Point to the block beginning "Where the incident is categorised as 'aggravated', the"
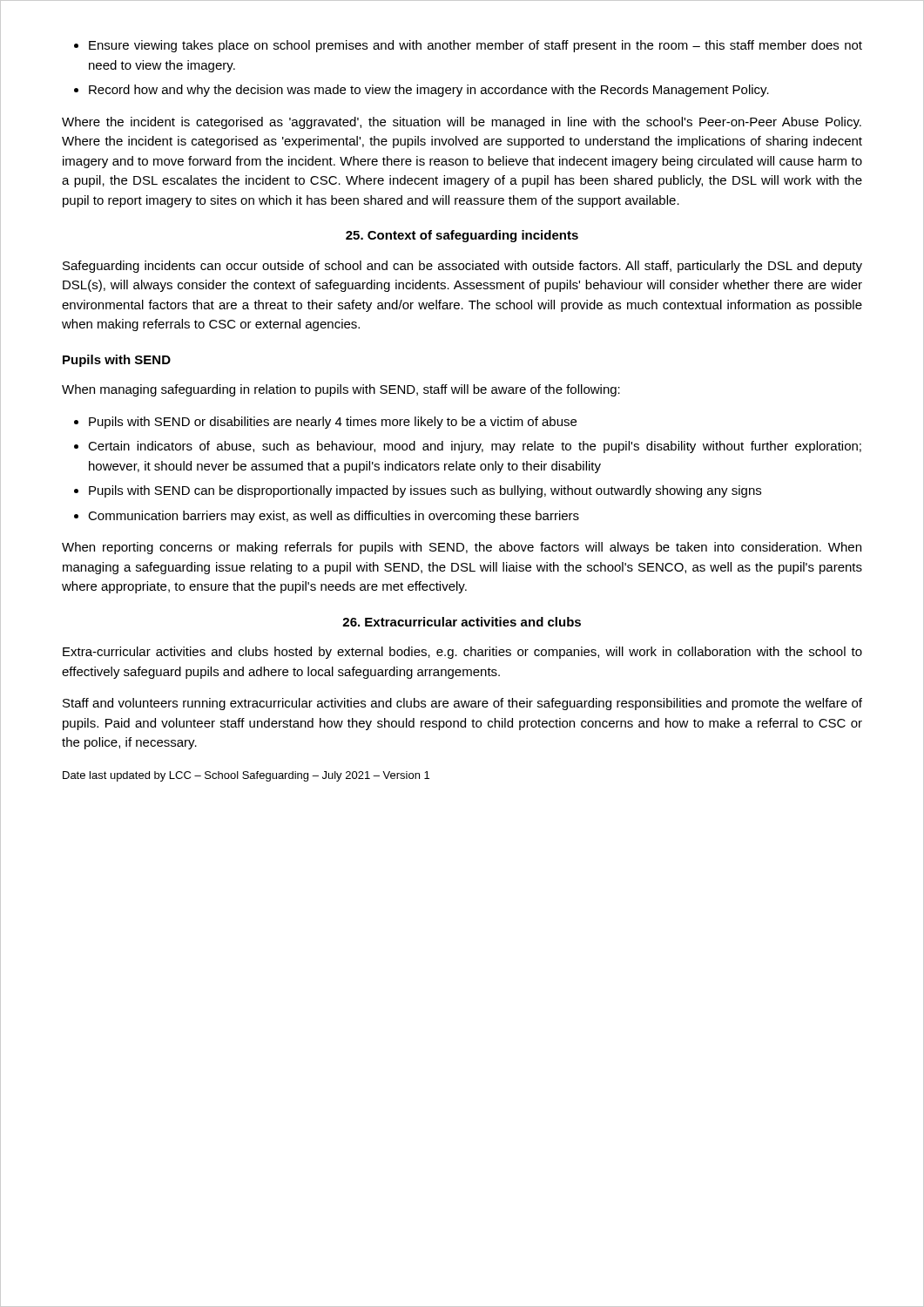This screenshot has width=924, height=1307. pos(462,161)
